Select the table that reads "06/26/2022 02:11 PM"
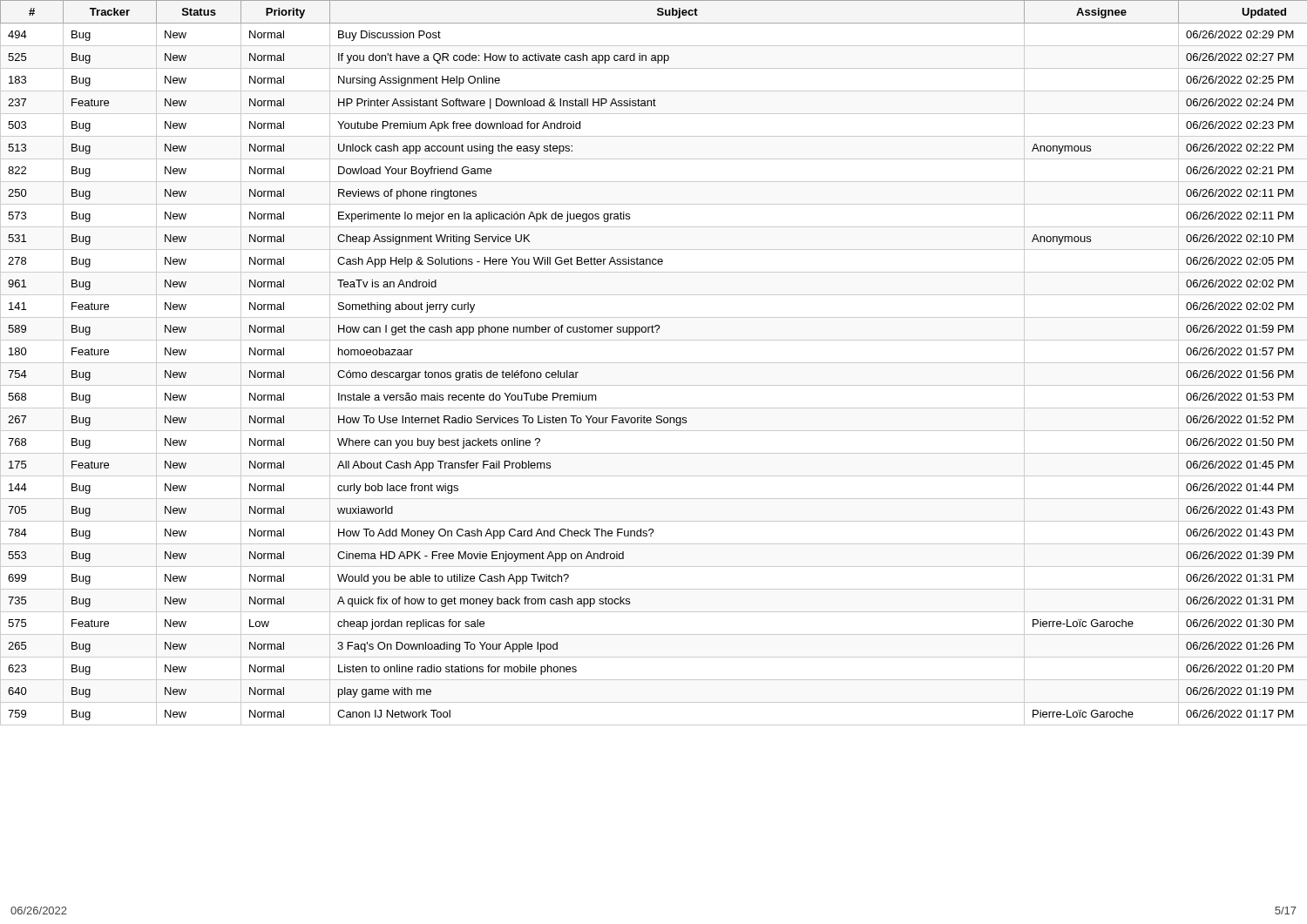This screenshot has width=1307, height=924. (x=654, y=363)
